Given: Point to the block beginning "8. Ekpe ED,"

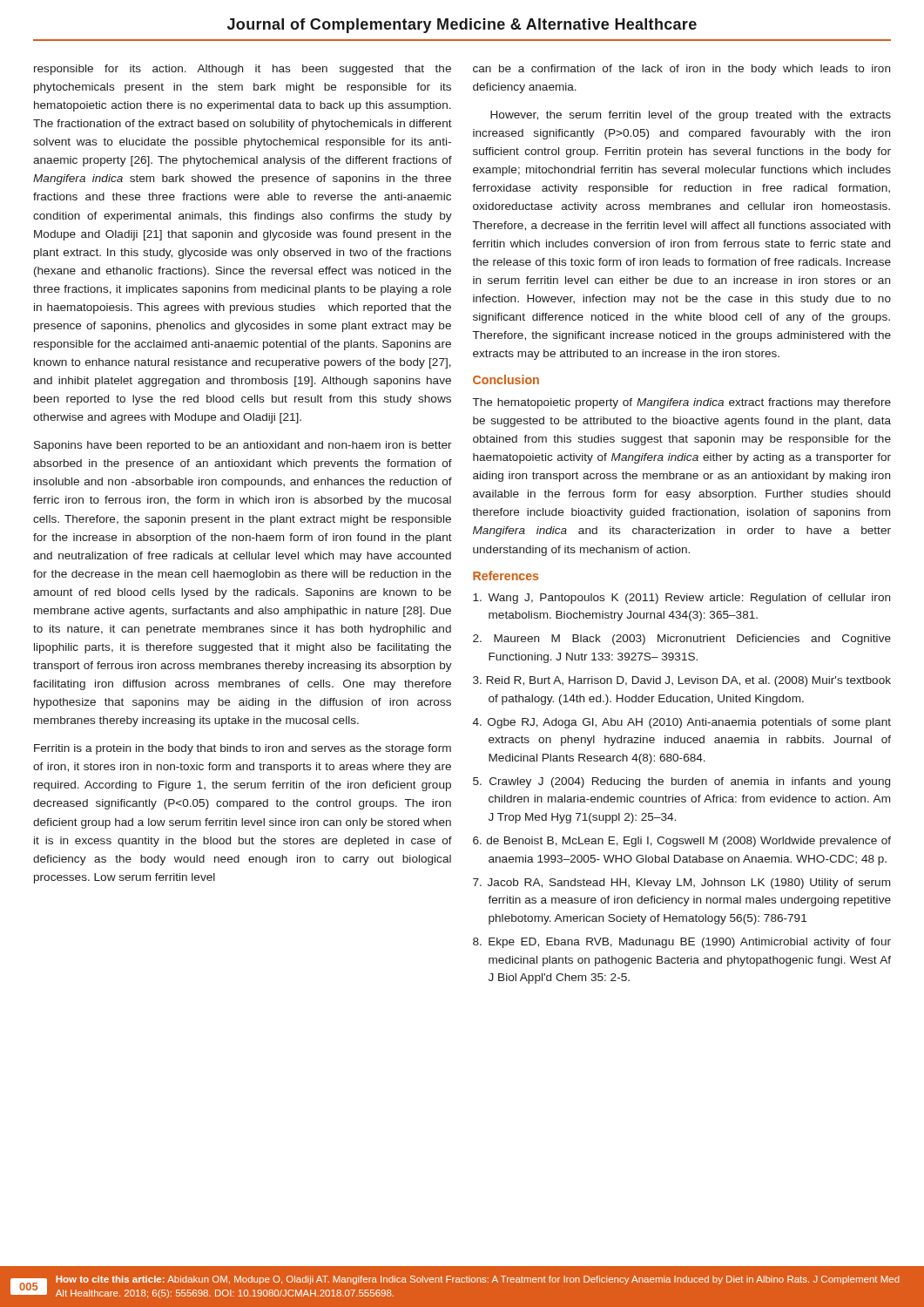Looking at the screenshot, I should pos(682,959).
